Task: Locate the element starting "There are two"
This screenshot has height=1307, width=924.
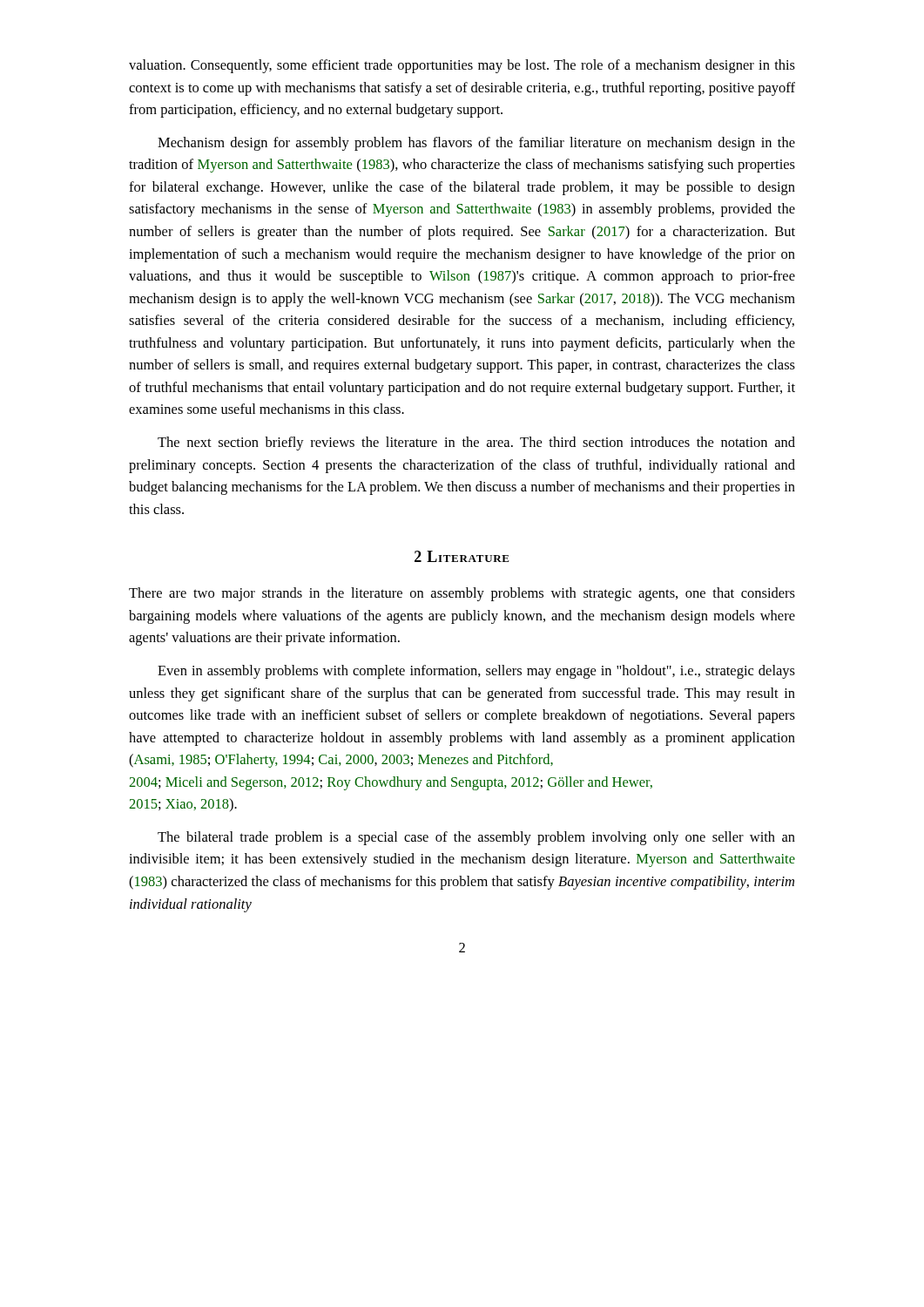Action: (462, 616)
